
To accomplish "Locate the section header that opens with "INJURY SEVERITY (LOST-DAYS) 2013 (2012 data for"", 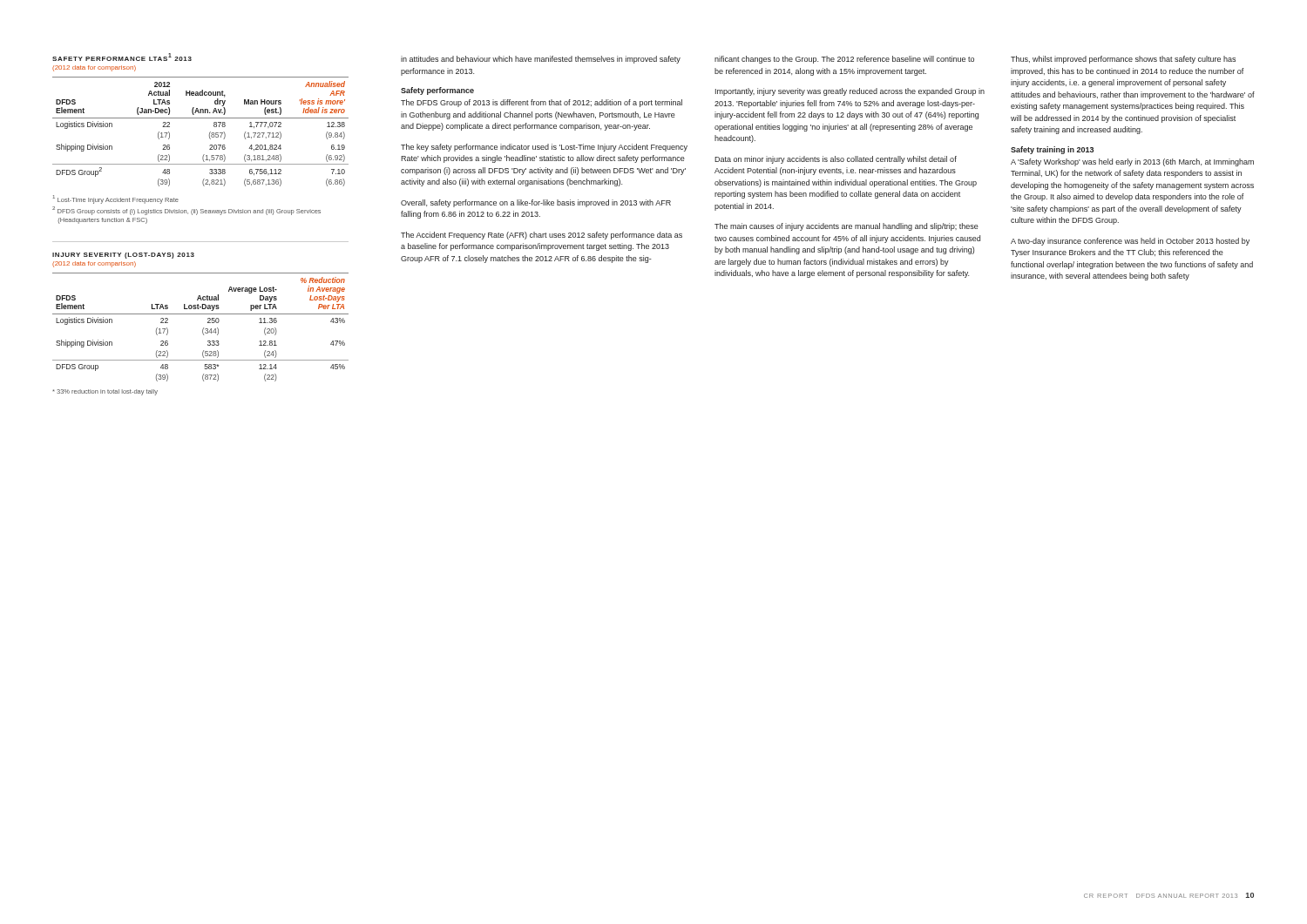I will pos(200,259).
